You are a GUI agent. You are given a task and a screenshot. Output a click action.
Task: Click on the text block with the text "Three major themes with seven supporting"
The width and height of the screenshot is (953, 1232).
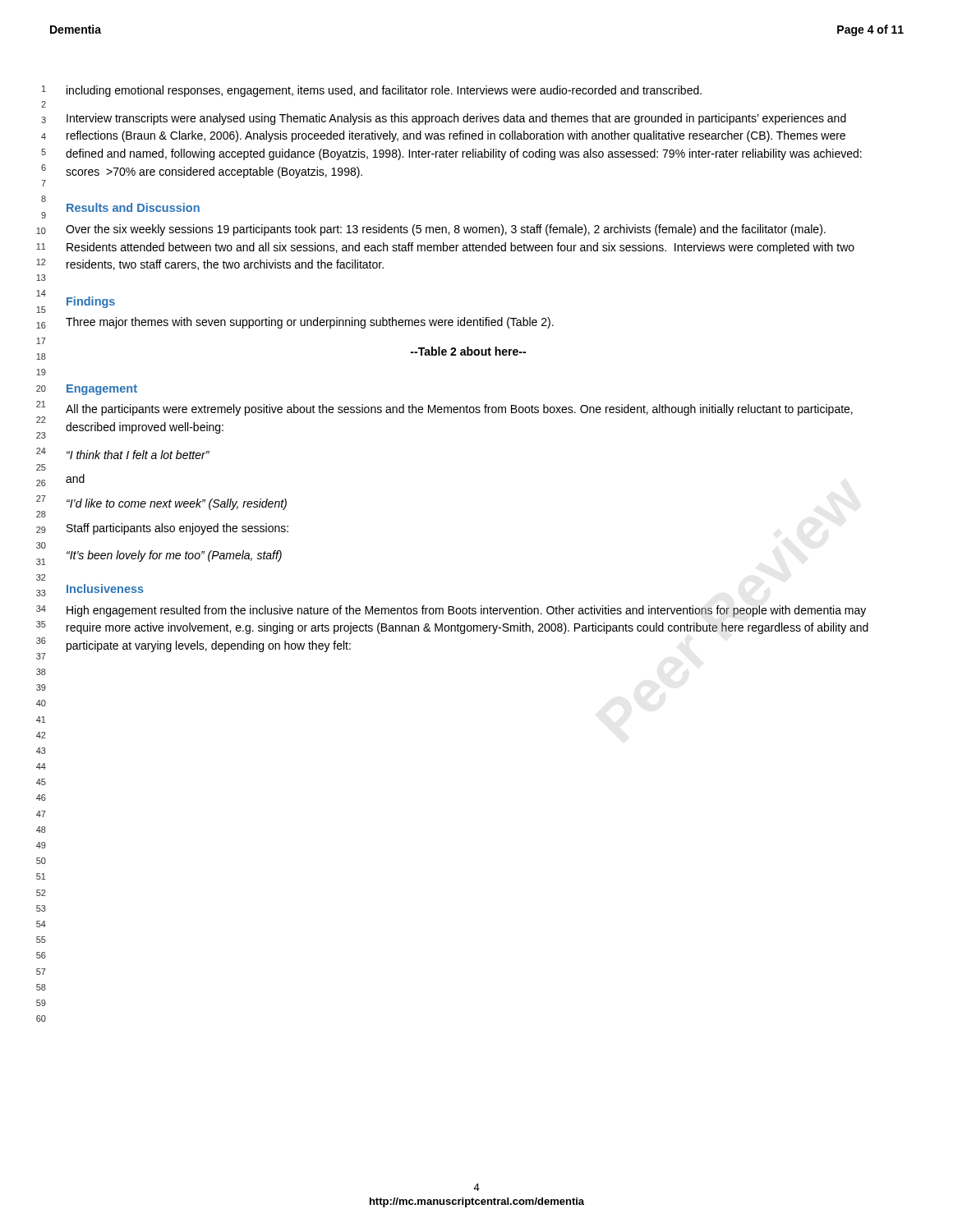click(310, 322)
